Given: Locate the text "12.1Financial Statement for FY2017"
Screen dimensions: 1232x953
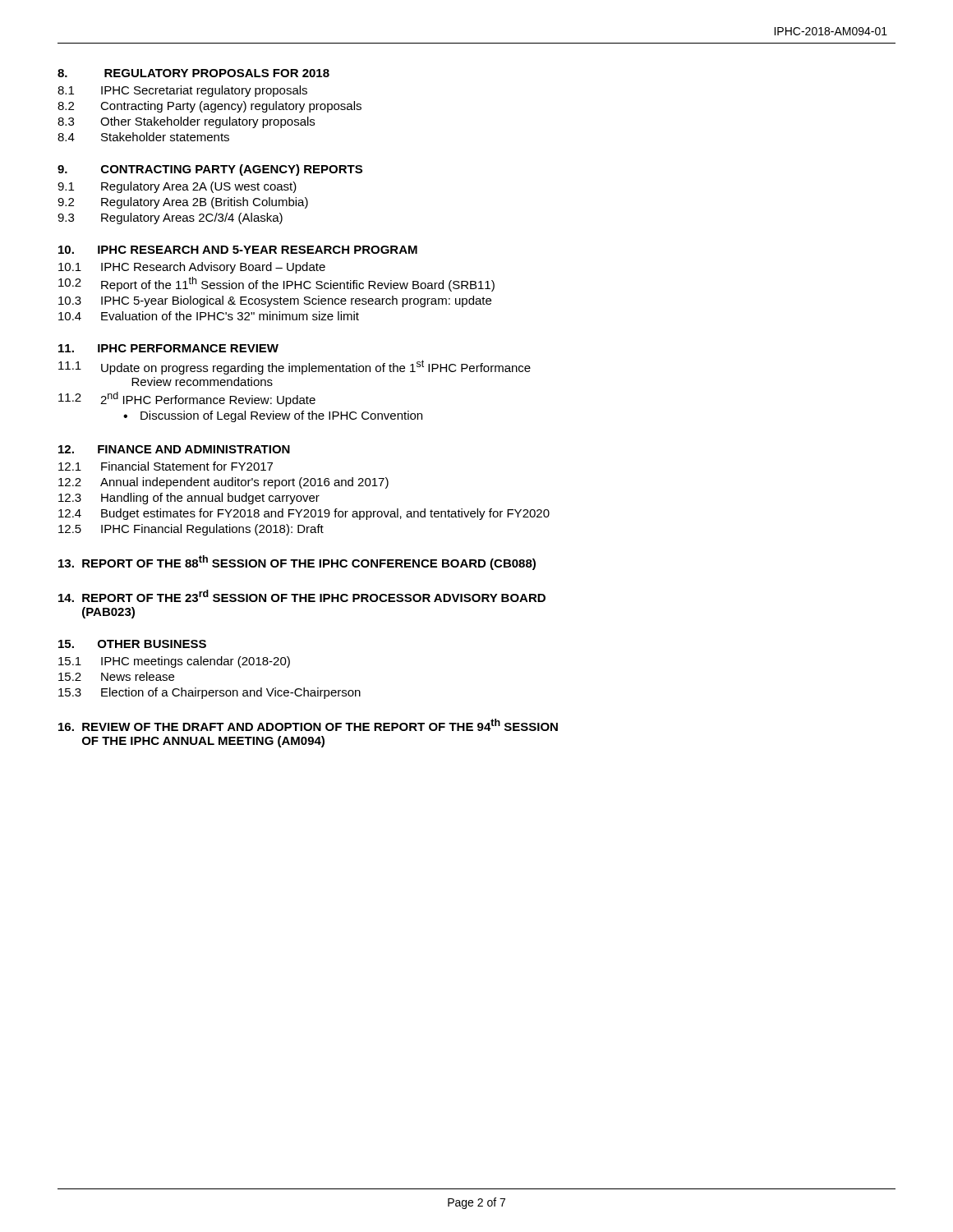Looking at the screenshot, I should (166, 466).
